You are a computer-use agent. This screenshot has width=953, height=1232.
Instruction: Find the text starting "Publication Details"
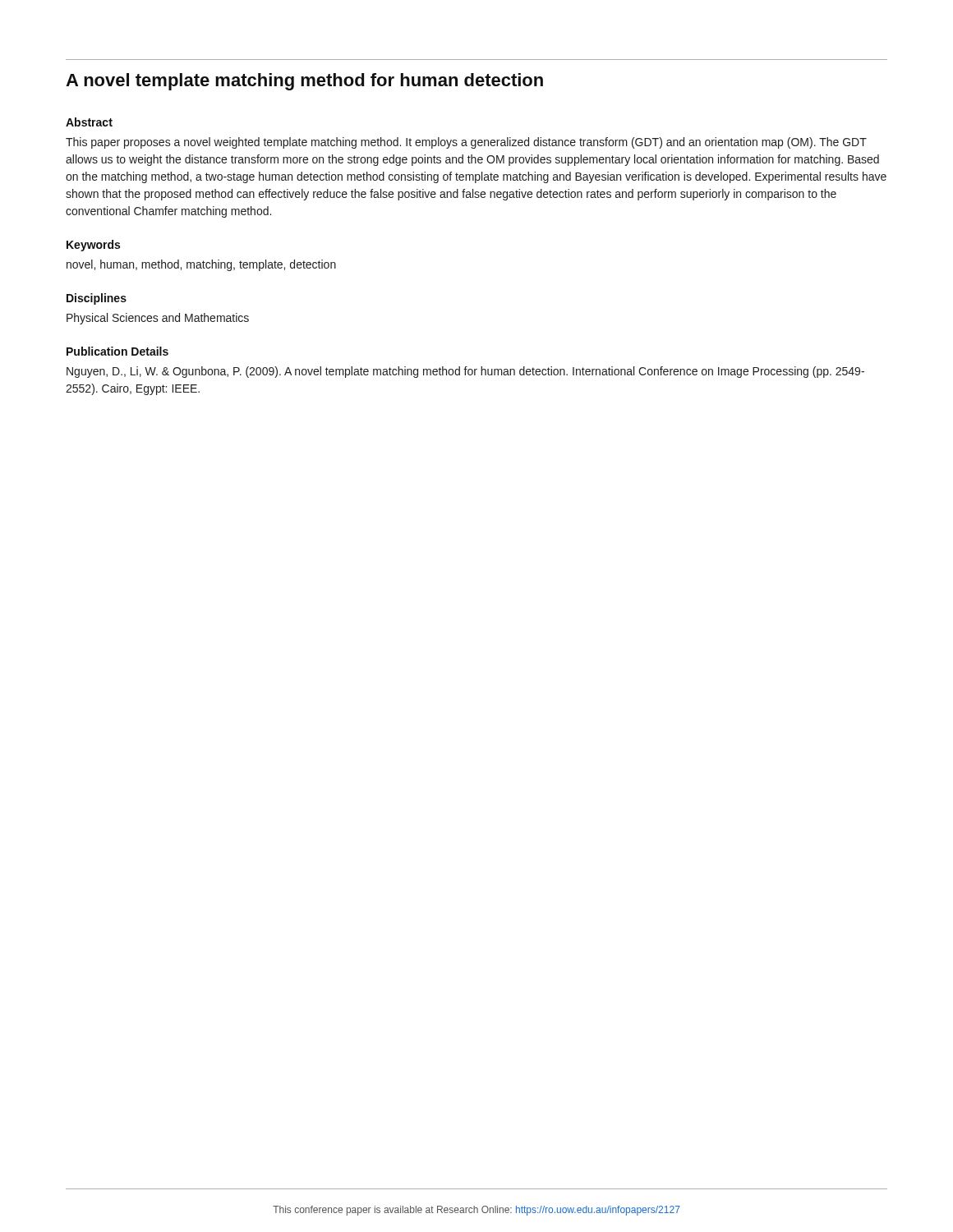(x=117, y=351)
